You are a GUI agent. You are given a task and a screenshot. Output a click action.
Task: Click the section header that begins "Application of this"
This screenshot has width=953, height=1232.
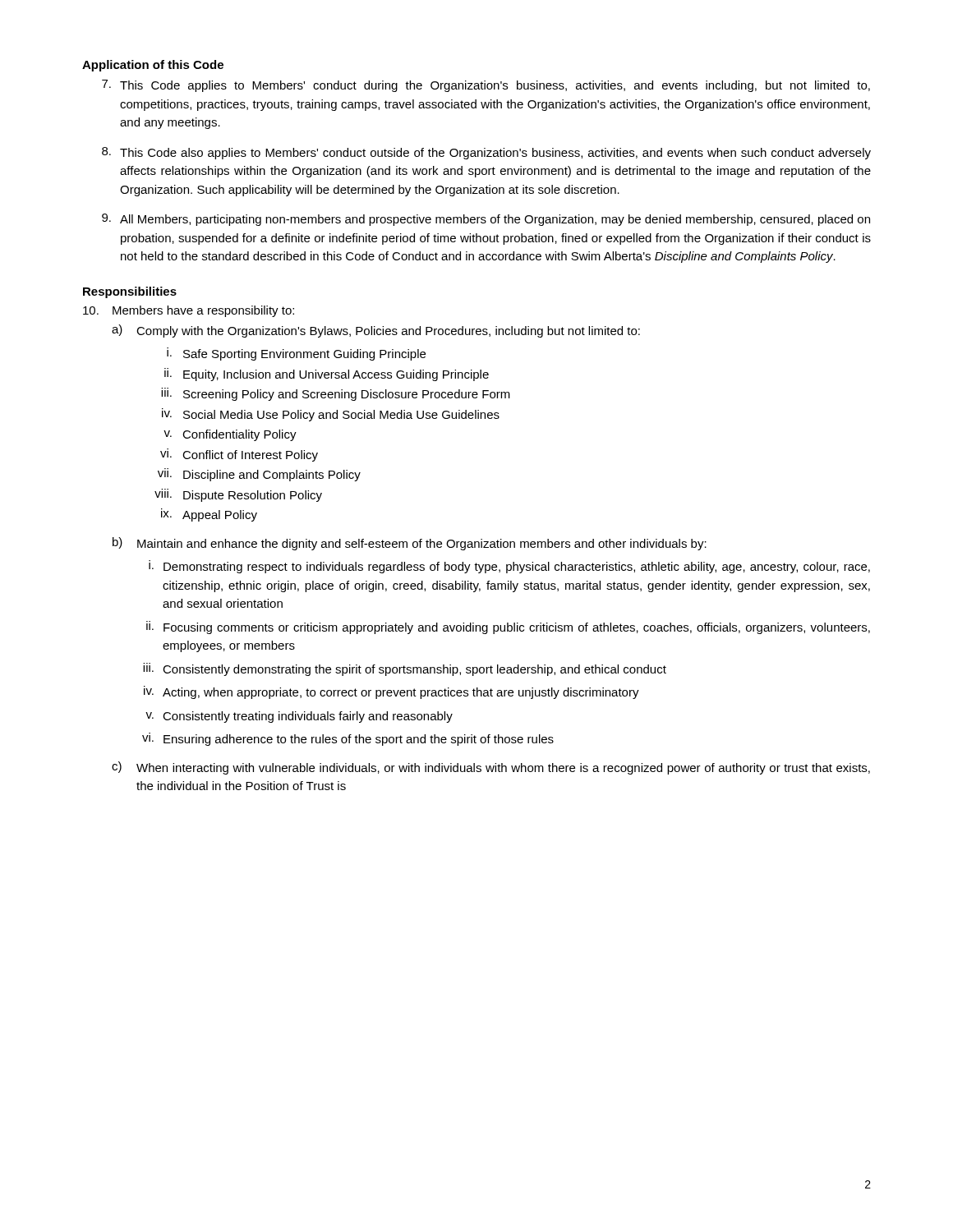[153, 64]
